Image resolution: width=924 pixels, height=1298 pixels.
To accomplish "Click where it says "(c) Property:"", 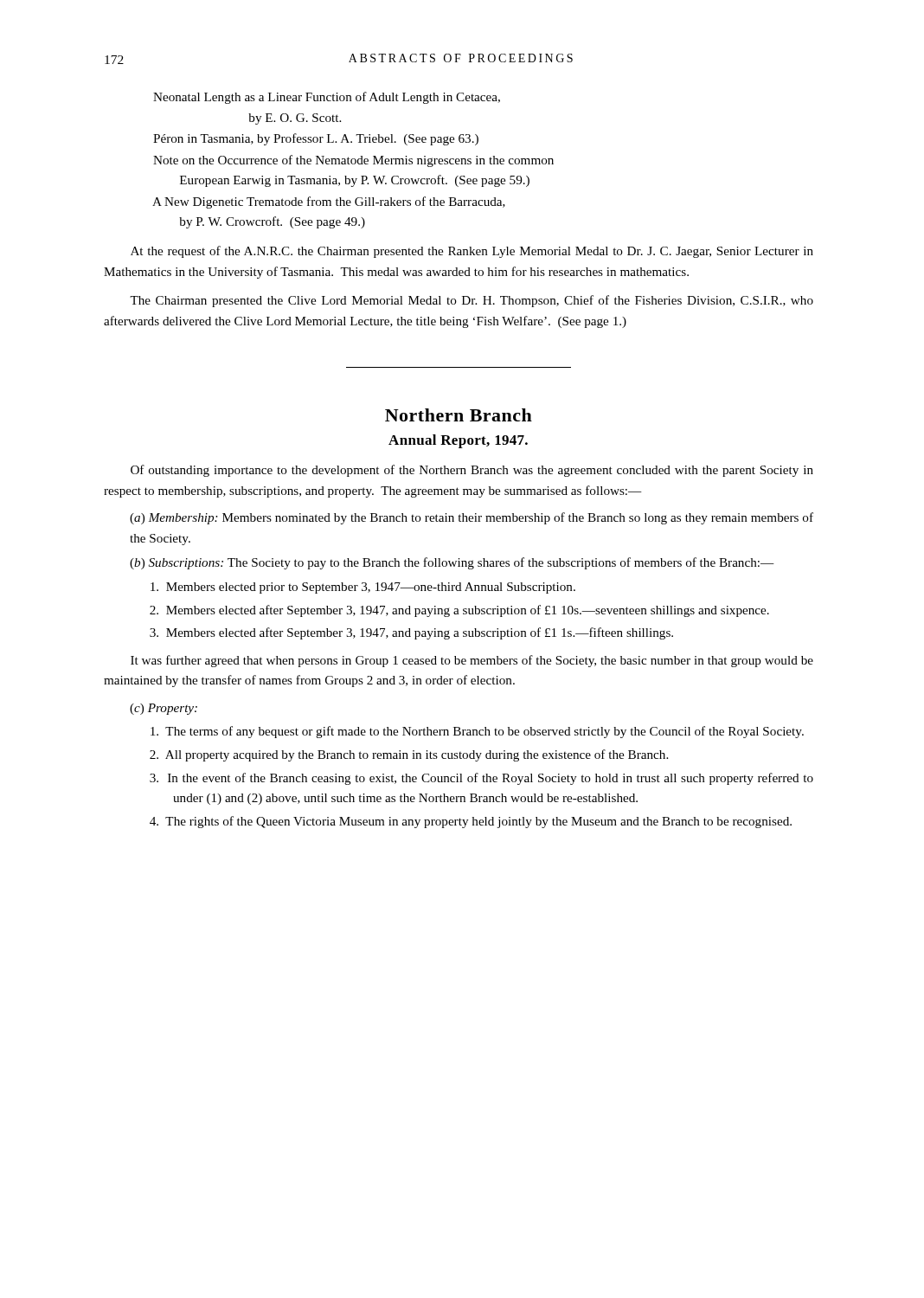I will (164, 707).
